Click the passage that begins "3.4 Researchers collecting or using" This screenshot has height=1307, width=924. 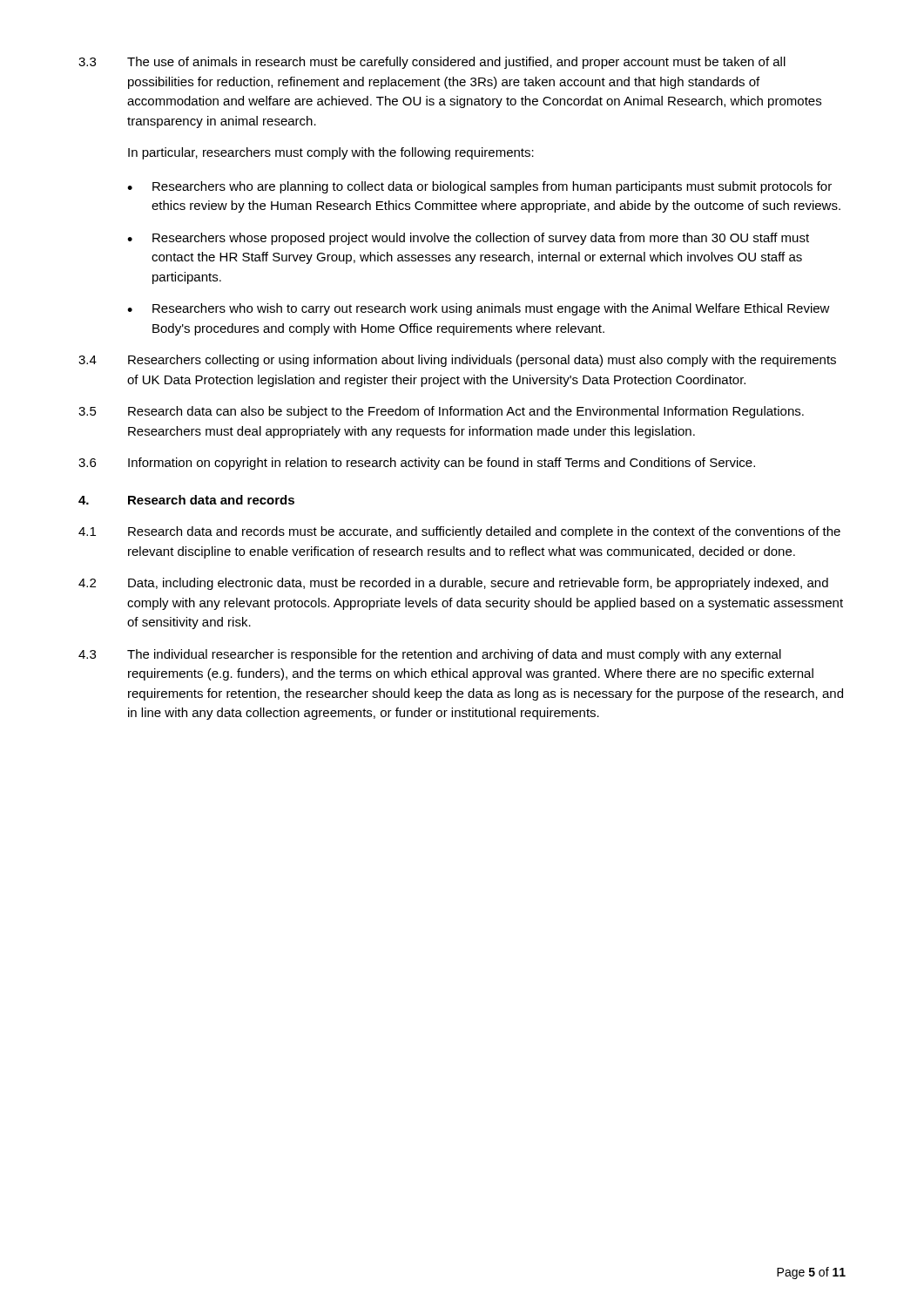point(462,370)
